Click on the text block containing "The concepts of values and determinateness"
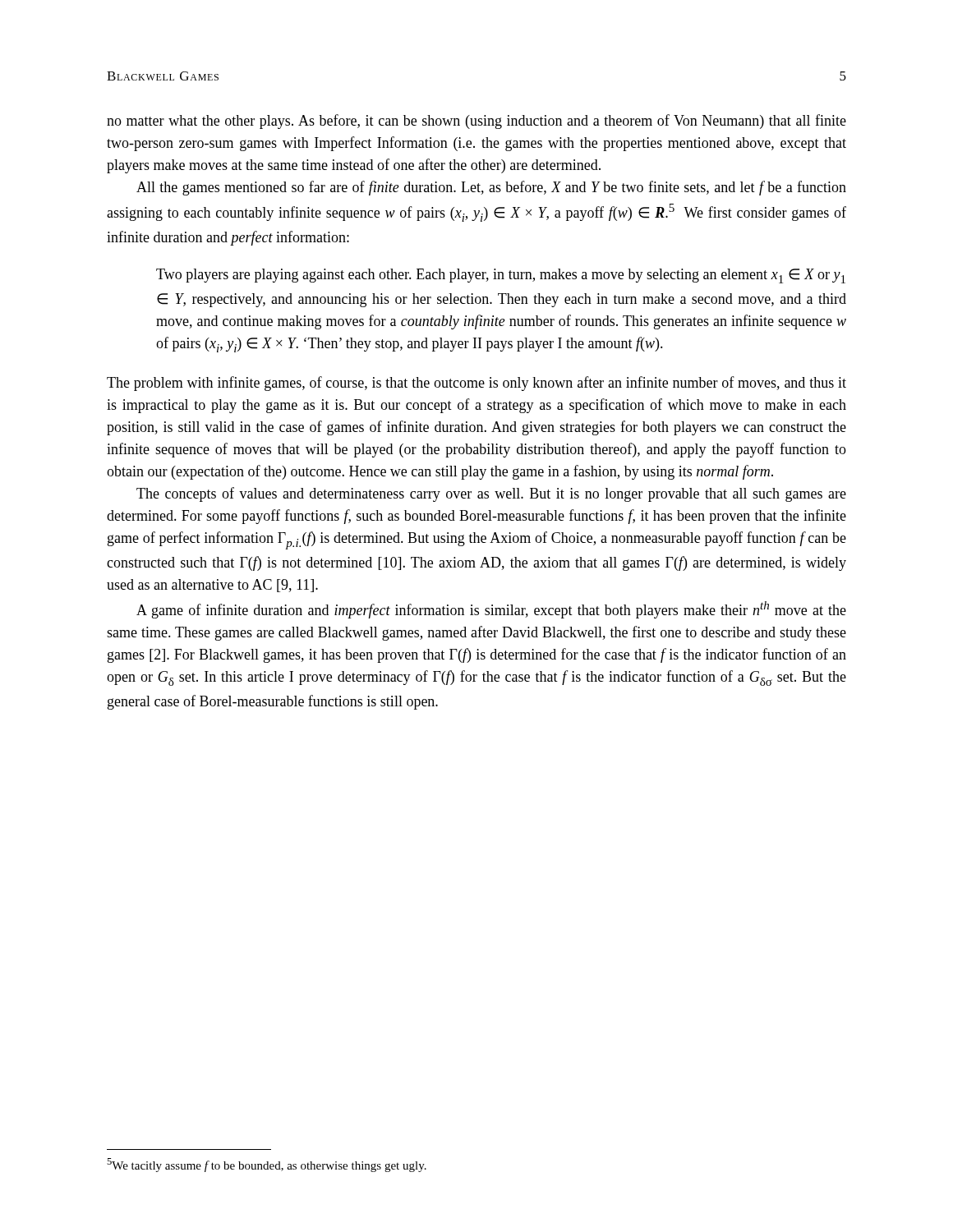Screen dimensions: 1232x953 476,539
